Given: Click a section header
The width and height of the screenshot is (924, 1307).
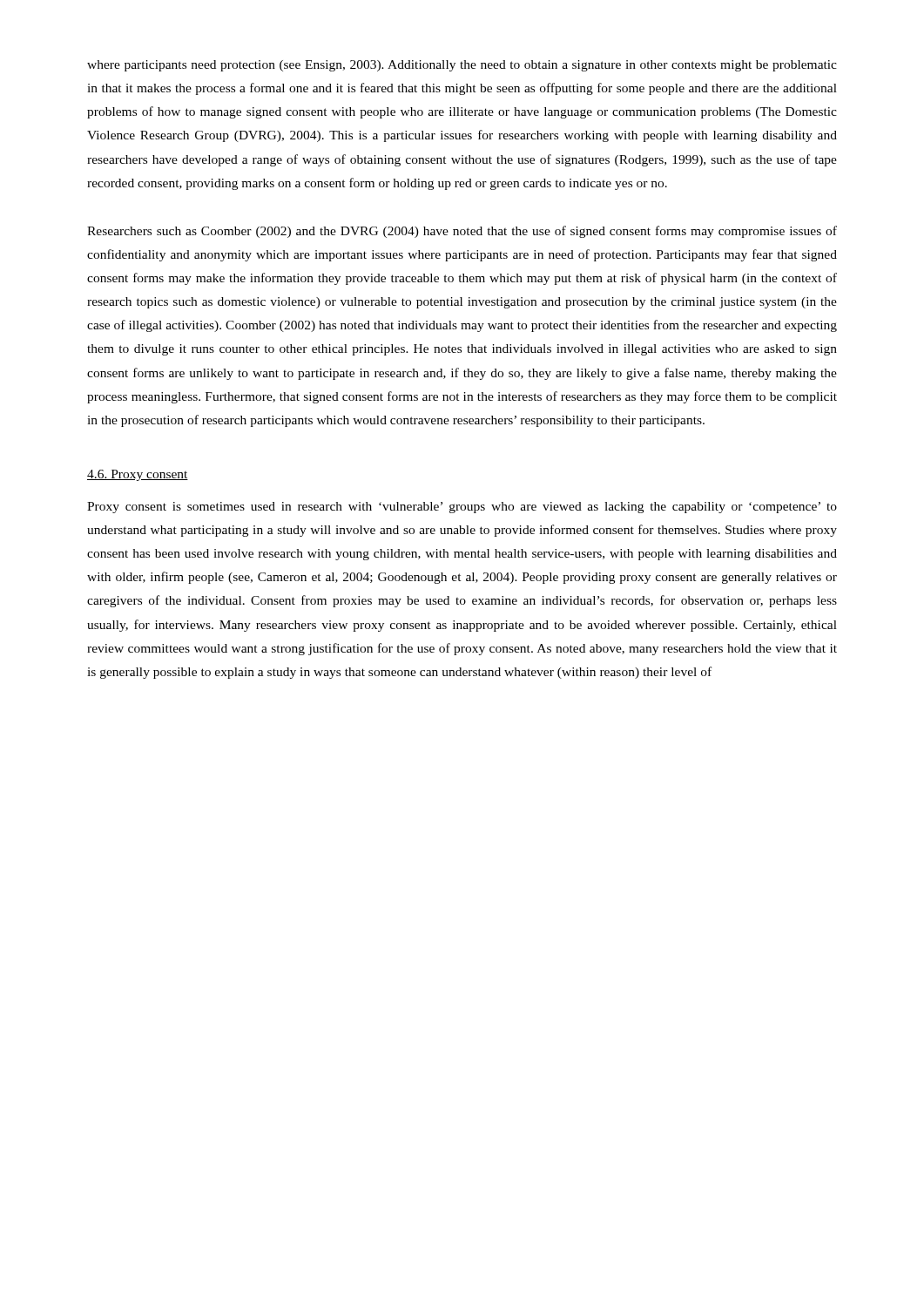Looking at the screenshot, I should pos(137,473).
